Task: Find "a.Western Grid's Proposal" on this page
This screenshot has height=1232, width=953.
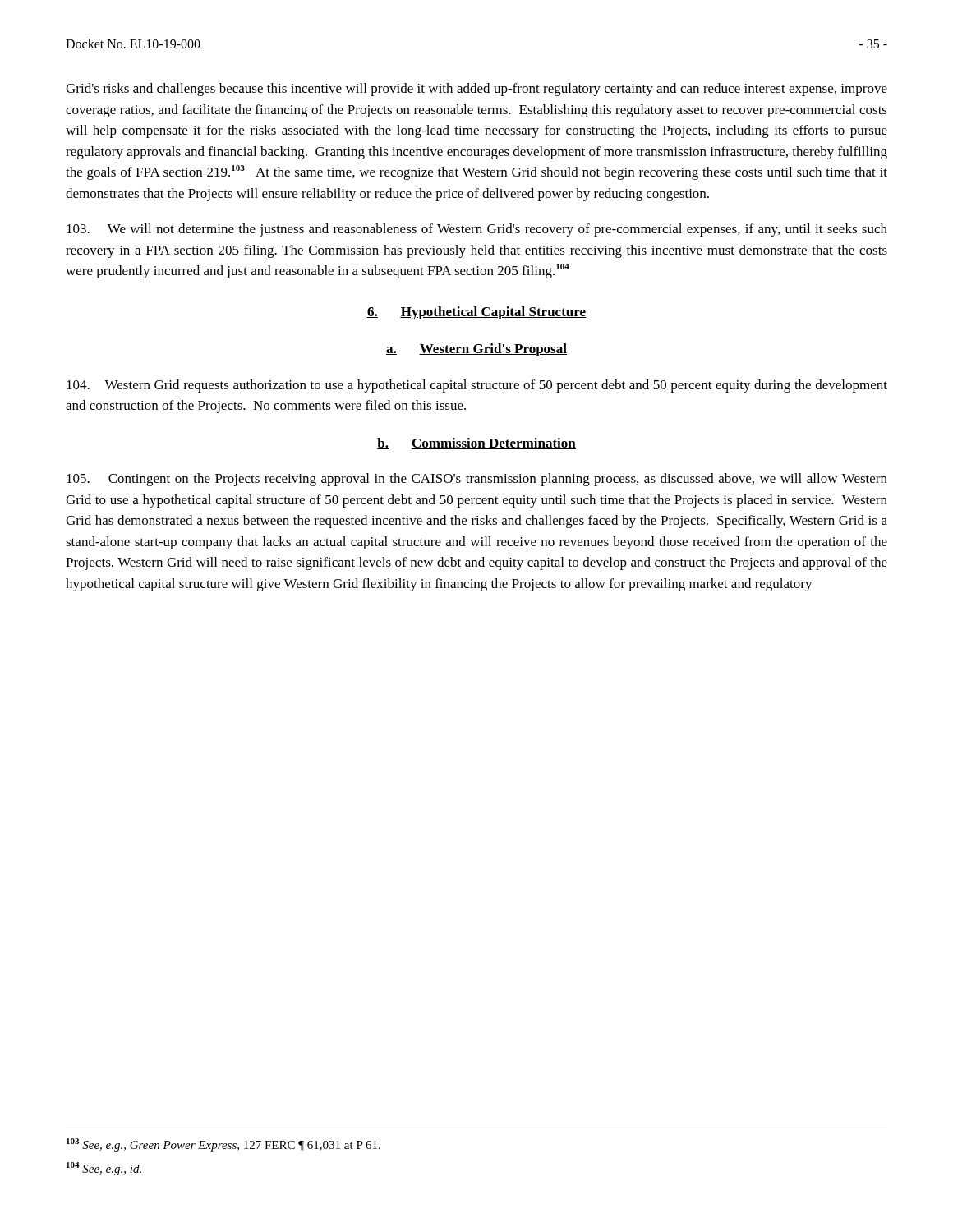Action: pyautogui.click(x=476, y=349)
